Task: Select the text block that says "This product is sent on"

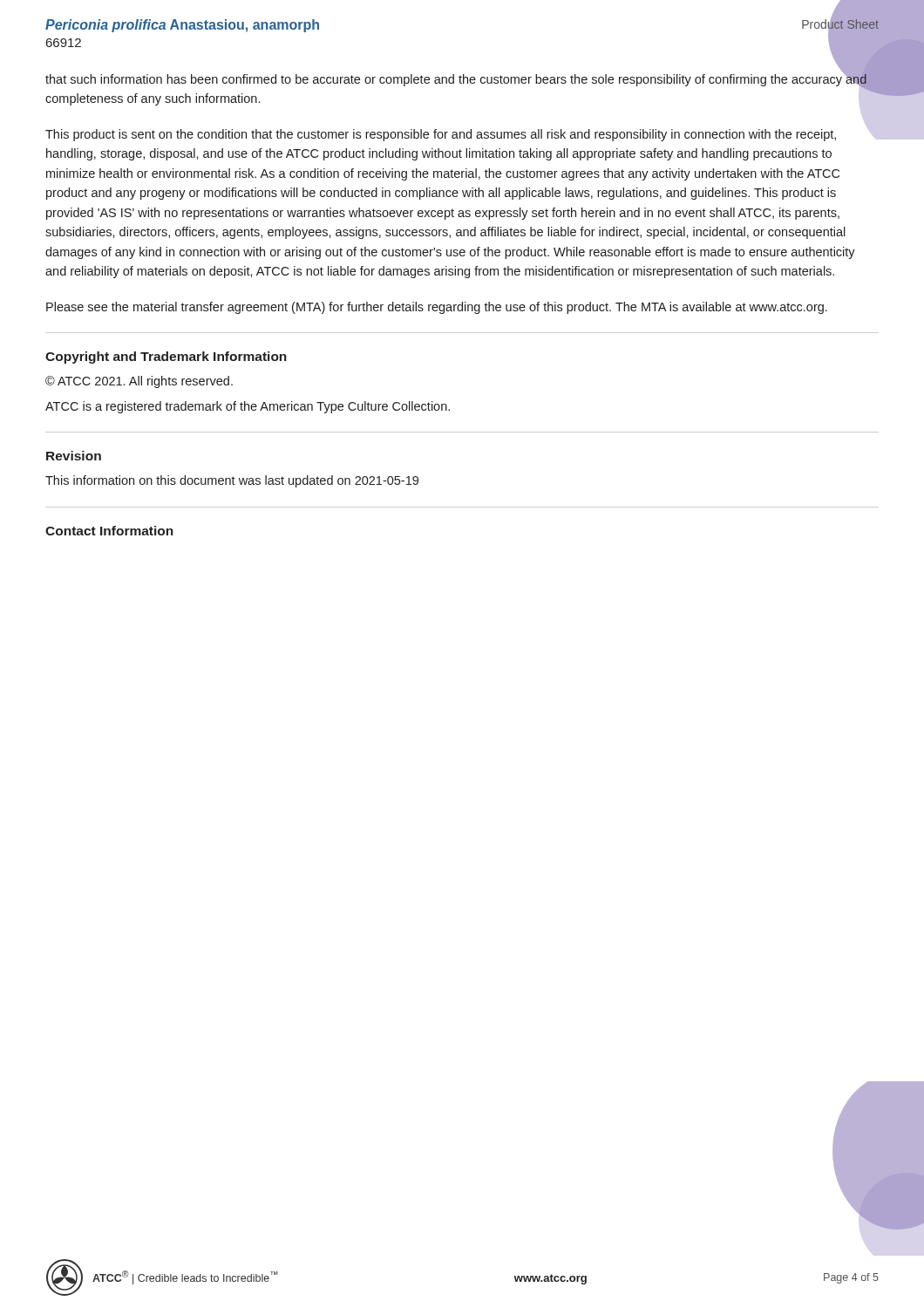Action: [450, 203]
